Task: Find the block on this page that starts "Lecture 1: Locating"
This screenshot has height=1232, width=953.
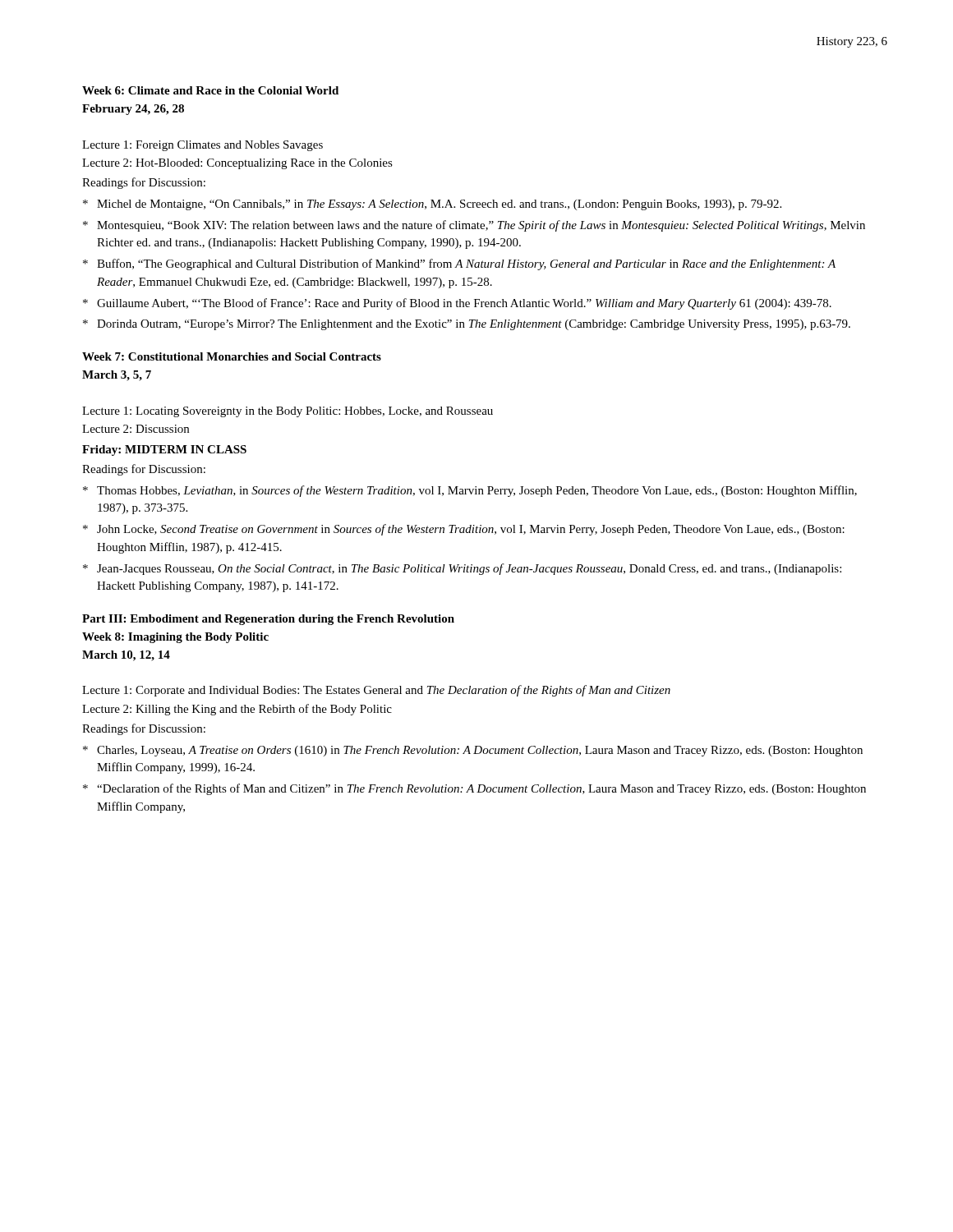Action: (x=476, y=420)
